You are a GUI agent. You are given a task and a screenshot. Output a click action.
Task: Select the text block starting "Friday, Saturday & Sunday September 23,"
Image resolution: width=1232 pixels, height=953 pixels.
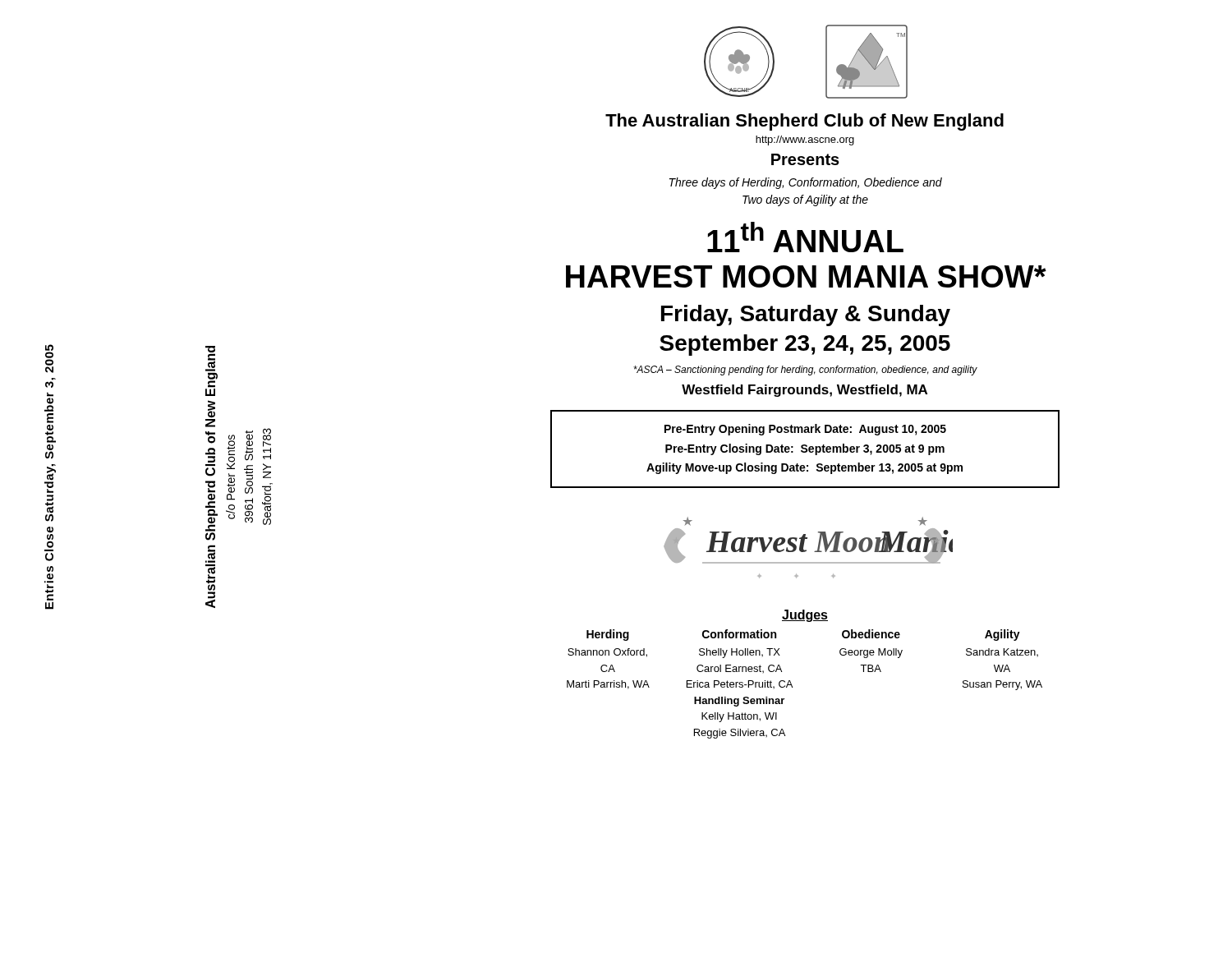click(805, 328)
